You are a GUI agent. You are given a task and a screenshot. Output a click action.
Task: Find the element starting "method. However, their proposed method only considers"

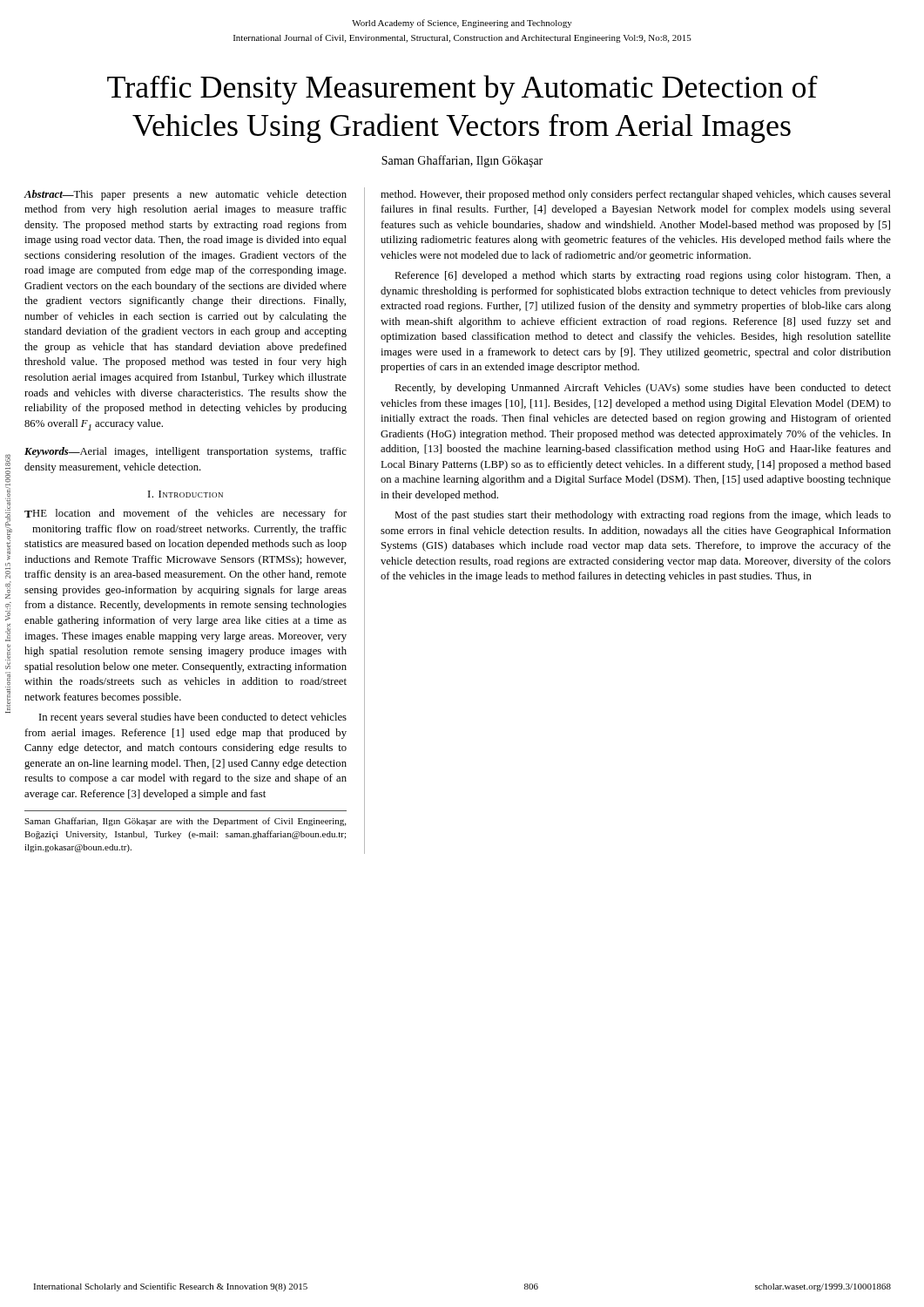click(x=636, y=386)
